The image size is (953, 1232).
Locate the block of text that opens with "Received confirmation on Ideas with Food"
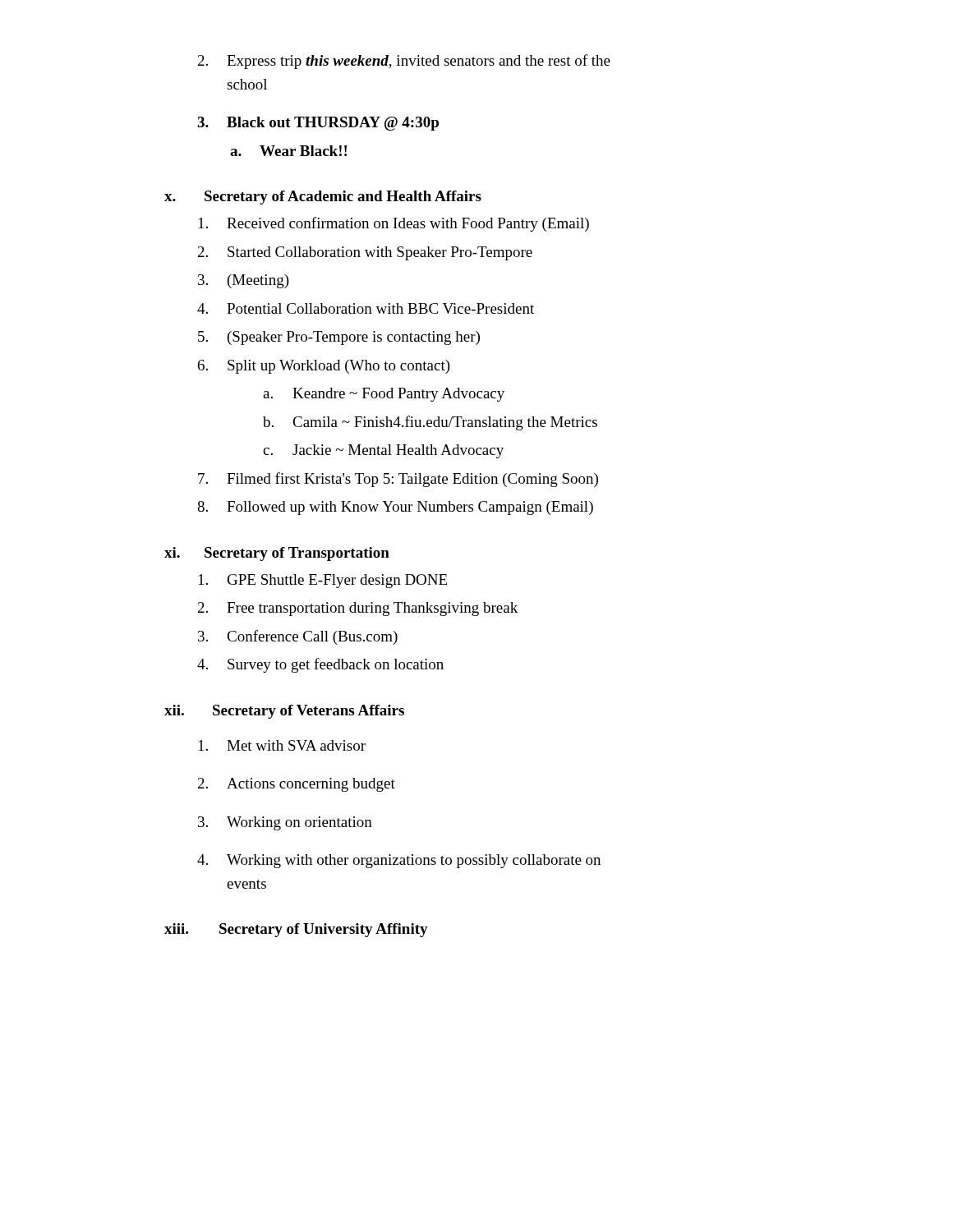[393, 224]
